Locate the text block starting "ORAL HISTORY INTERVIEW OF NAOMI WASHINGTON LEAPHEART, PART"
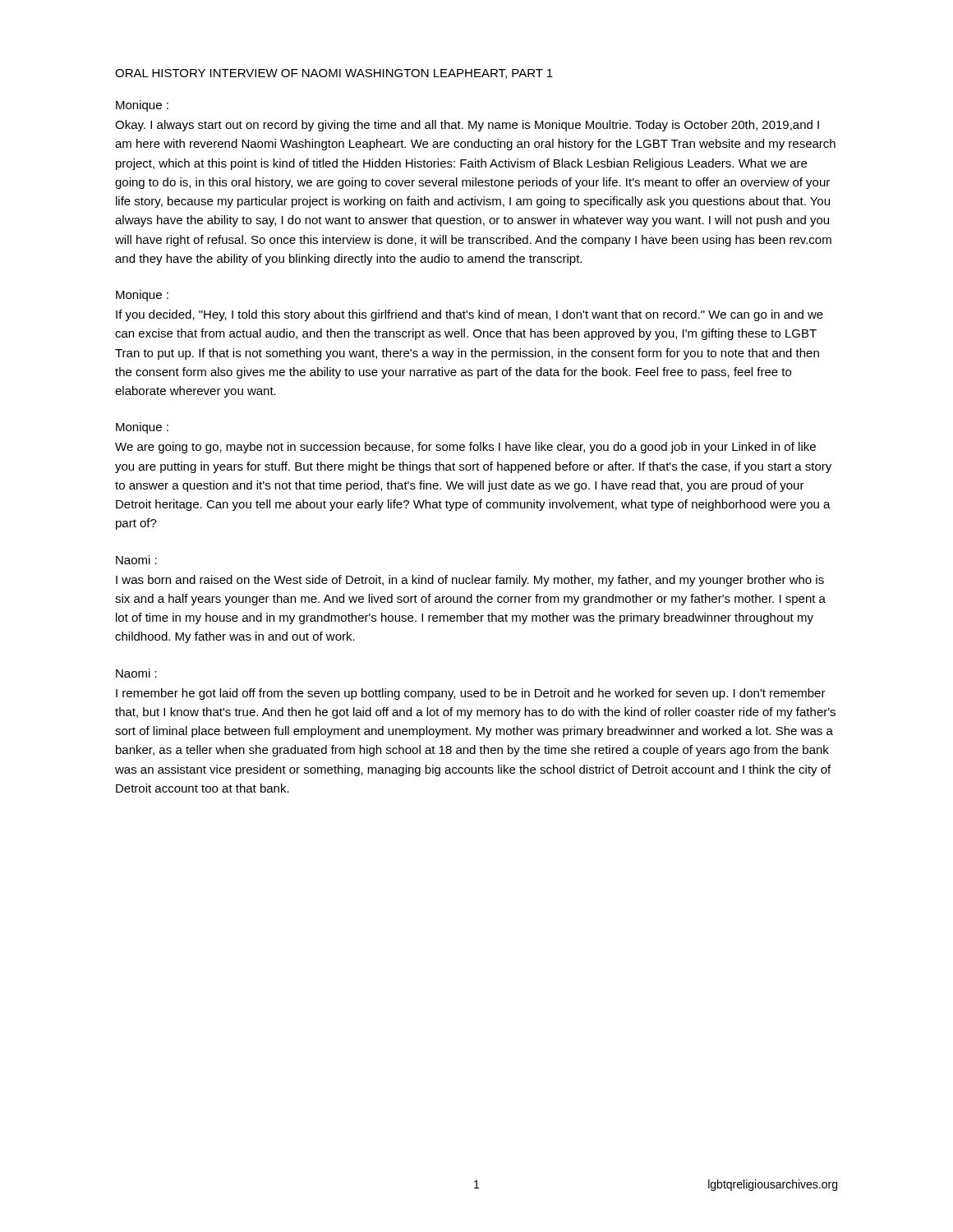 point(334,73)
